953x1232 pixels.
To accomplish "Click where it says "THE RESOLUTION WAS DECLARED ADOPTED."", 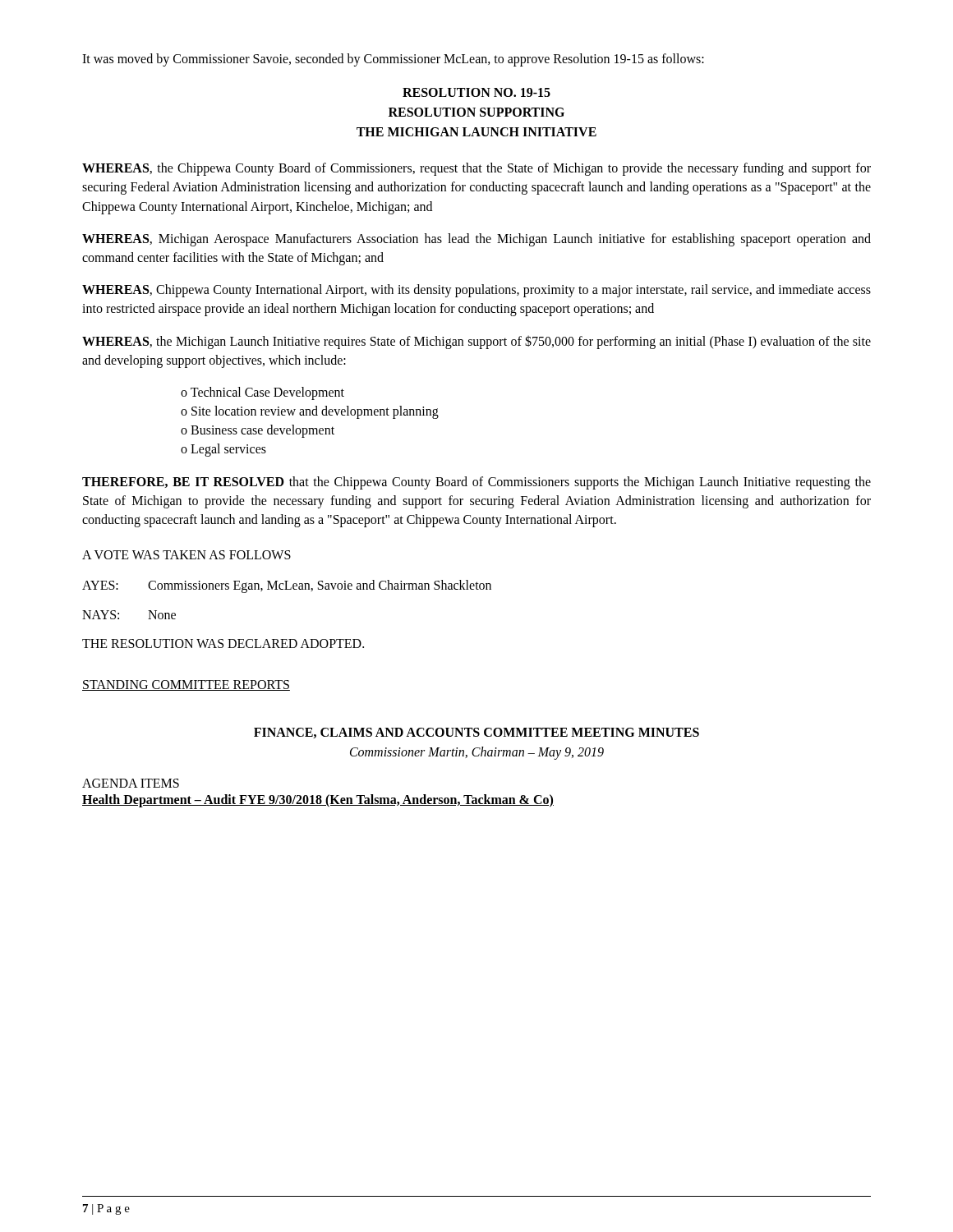I will [x=224, y=643].
